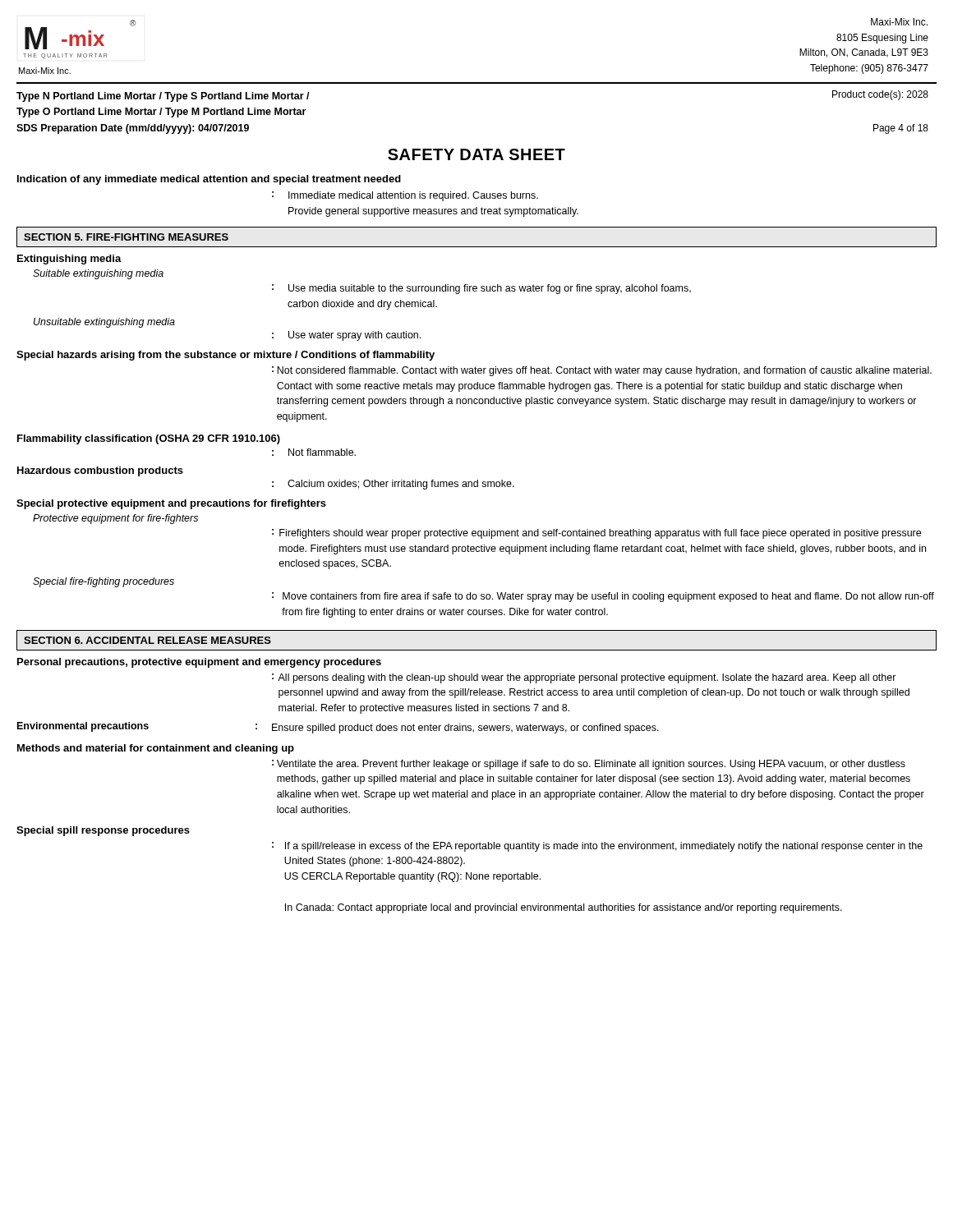953x1232 pixels.
Task: Select the section header that reads "Personal precautions, protective equipment and"
Action: coord(199,661)
